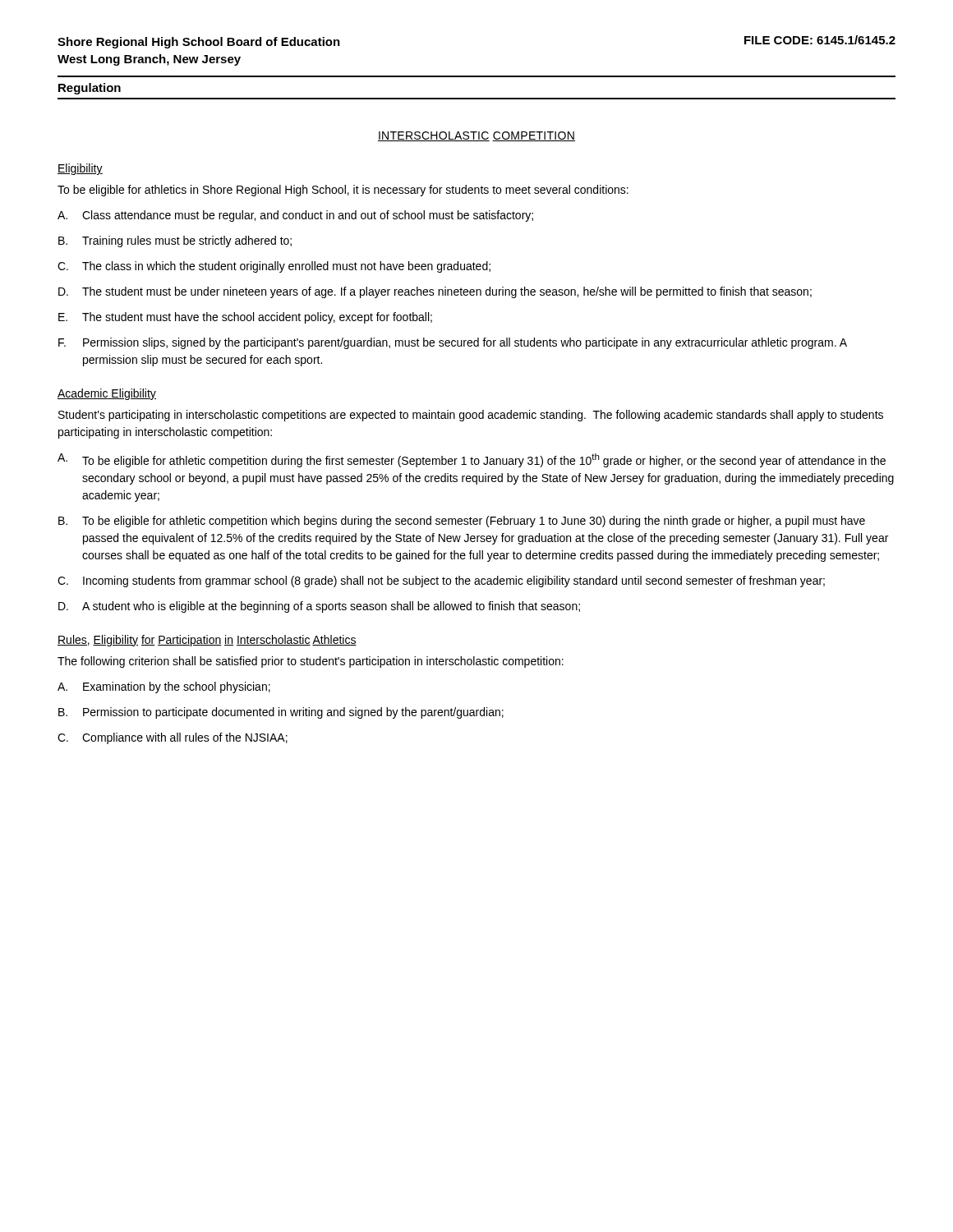
Task: Where does it say "A. Examination by the school physician;"?
Action: (x=164, y=687)
